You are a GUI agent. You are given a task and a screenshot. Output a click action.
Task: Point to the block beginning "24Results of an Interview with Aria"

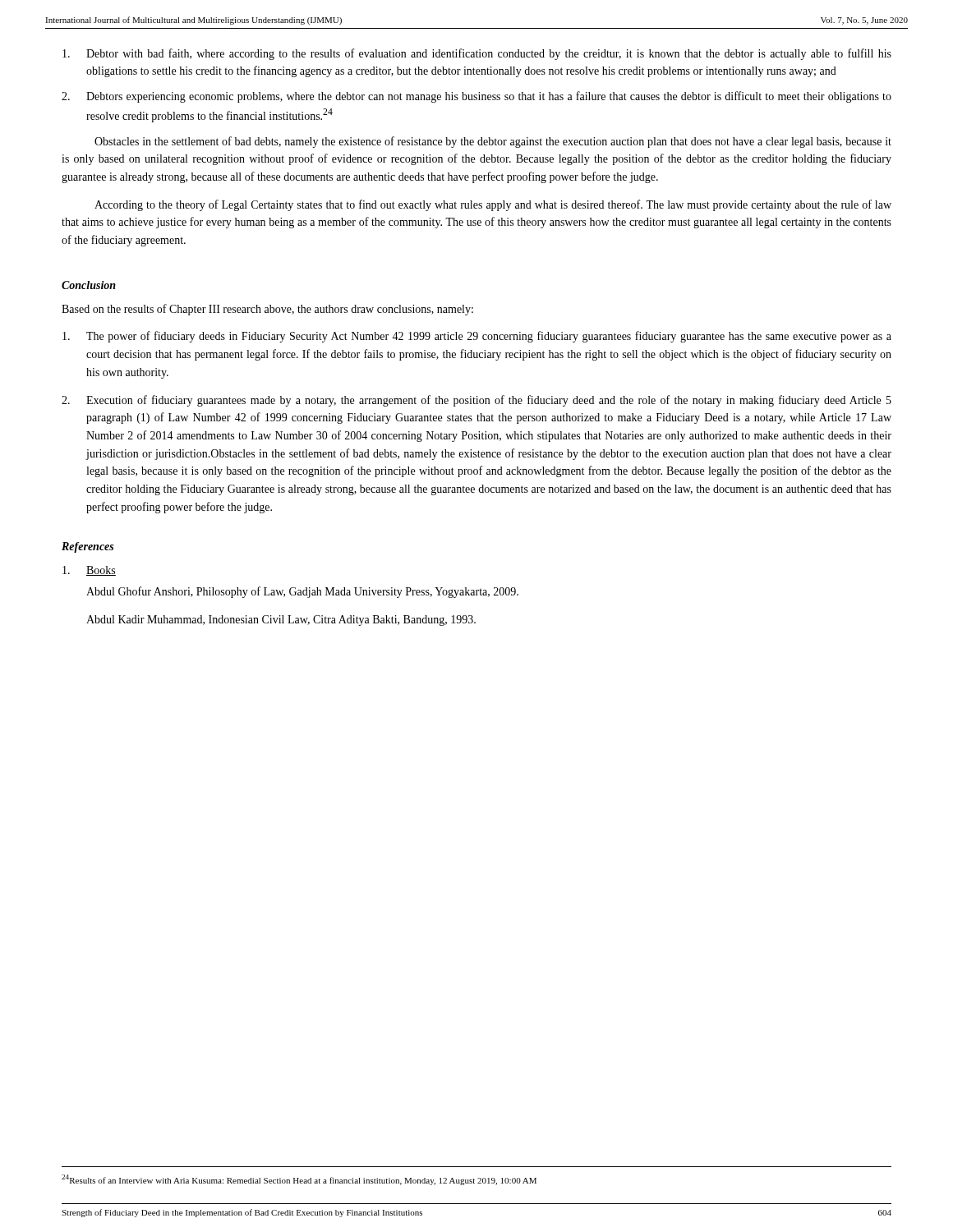coord(299,1179)
